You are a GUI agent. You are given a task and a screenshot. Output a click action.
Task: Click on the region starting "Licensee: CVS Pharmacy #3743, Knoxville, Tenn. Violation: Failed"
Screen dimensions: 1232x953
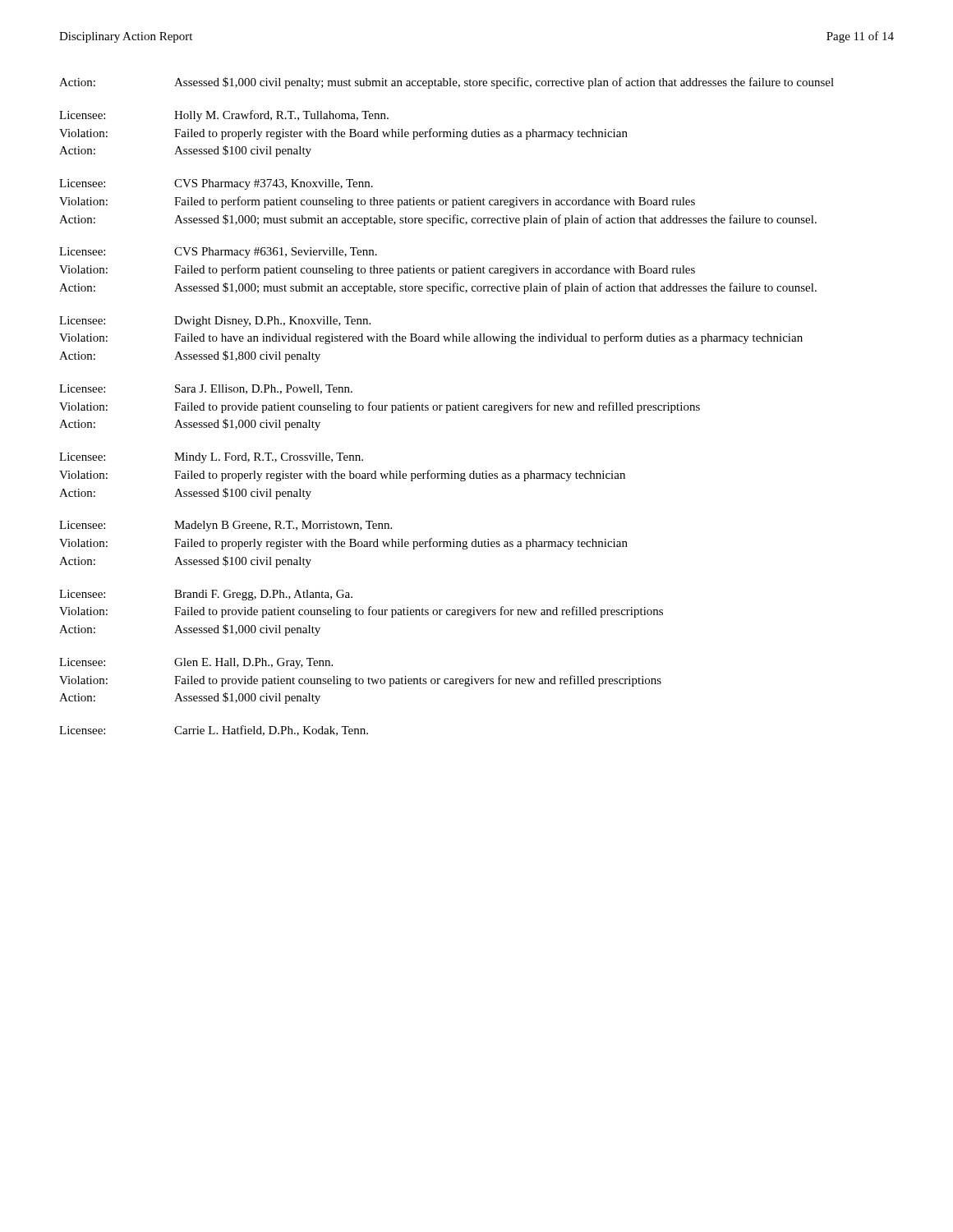pyautogui.click(x=476, y=202)
